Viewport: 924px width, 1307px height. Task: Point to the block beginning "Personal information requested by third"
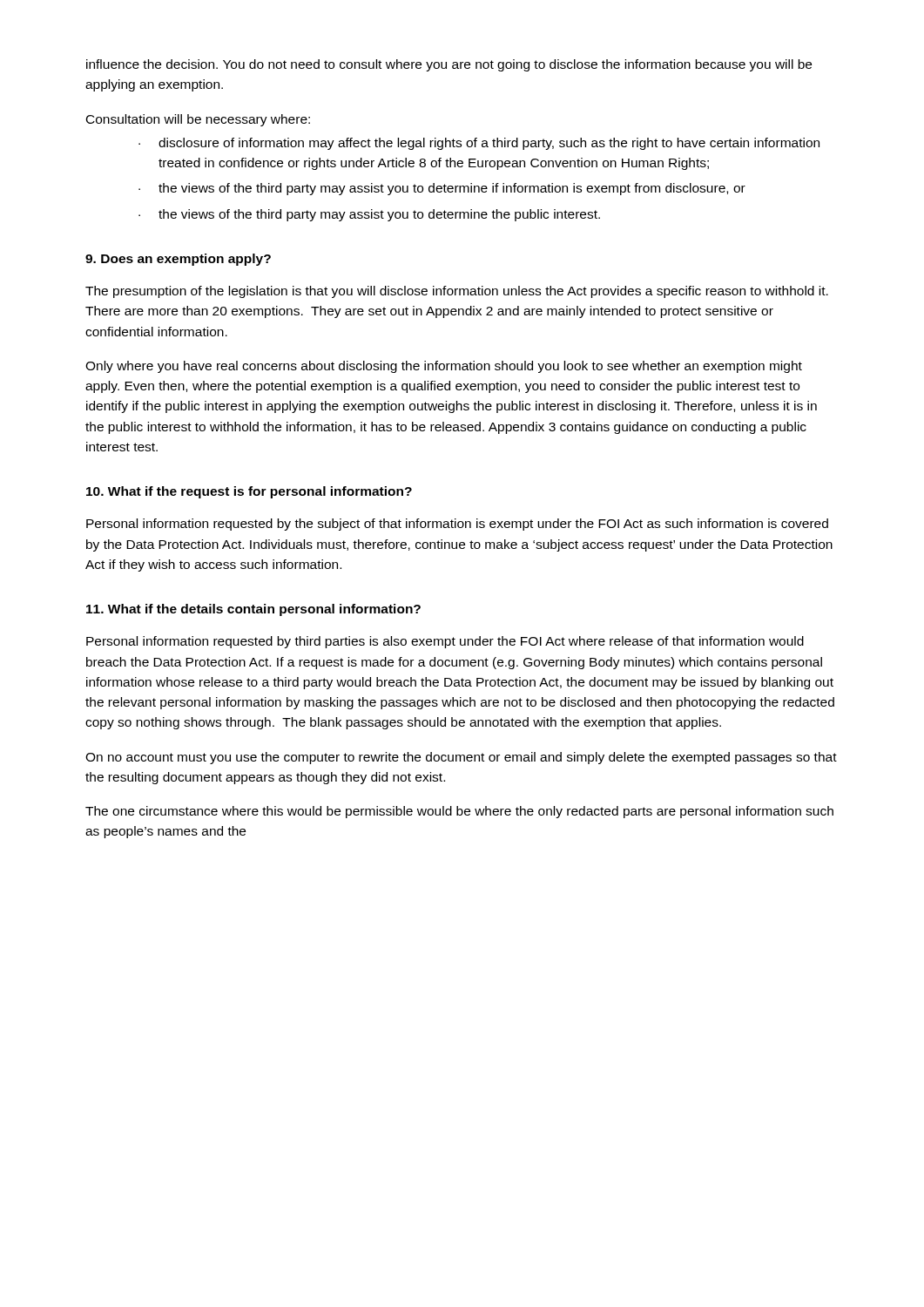point(460,682)
